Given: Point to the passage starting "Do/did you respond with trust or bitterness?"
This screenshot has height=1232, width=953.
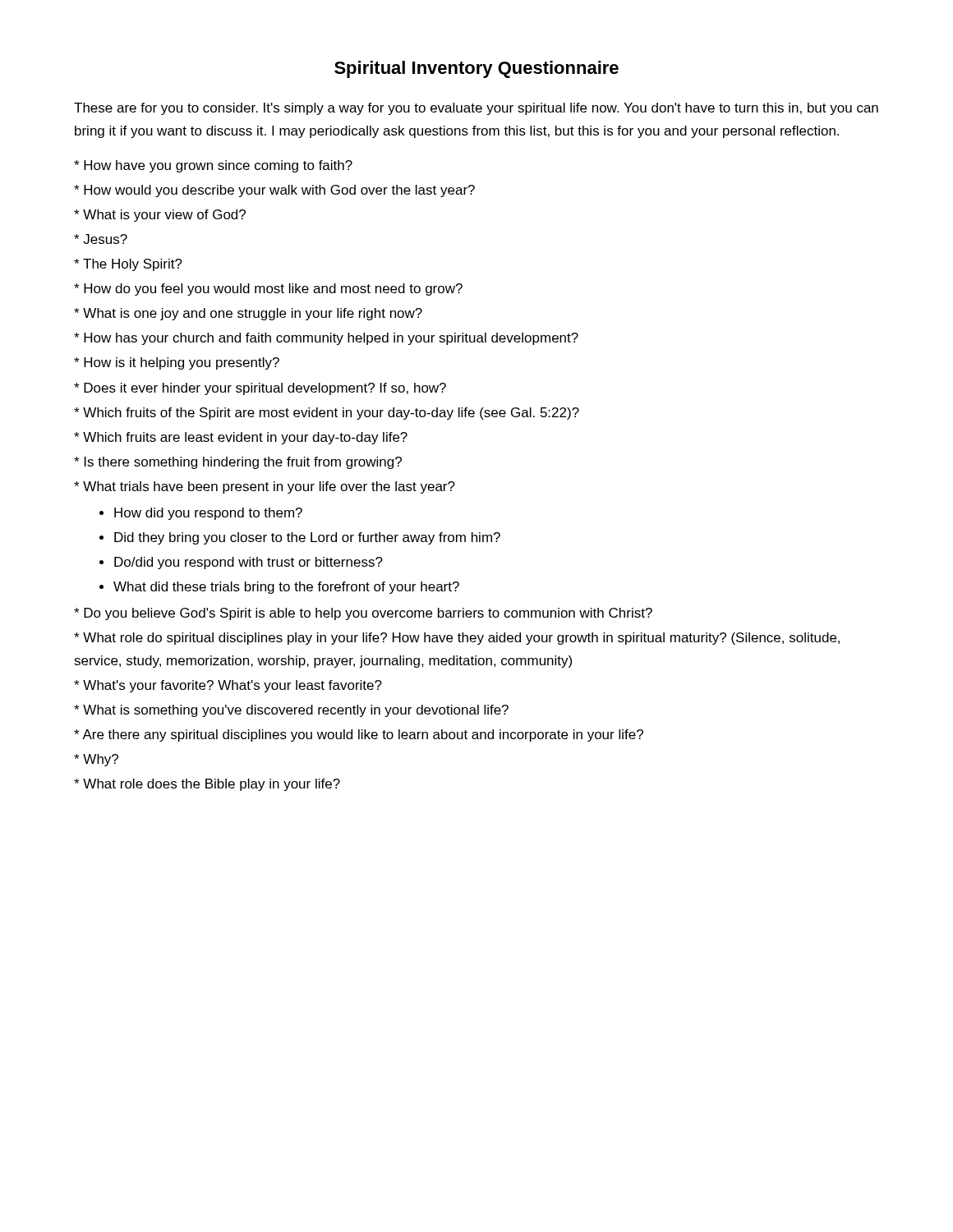Looking at the screenshot, I should pos(248,562).
